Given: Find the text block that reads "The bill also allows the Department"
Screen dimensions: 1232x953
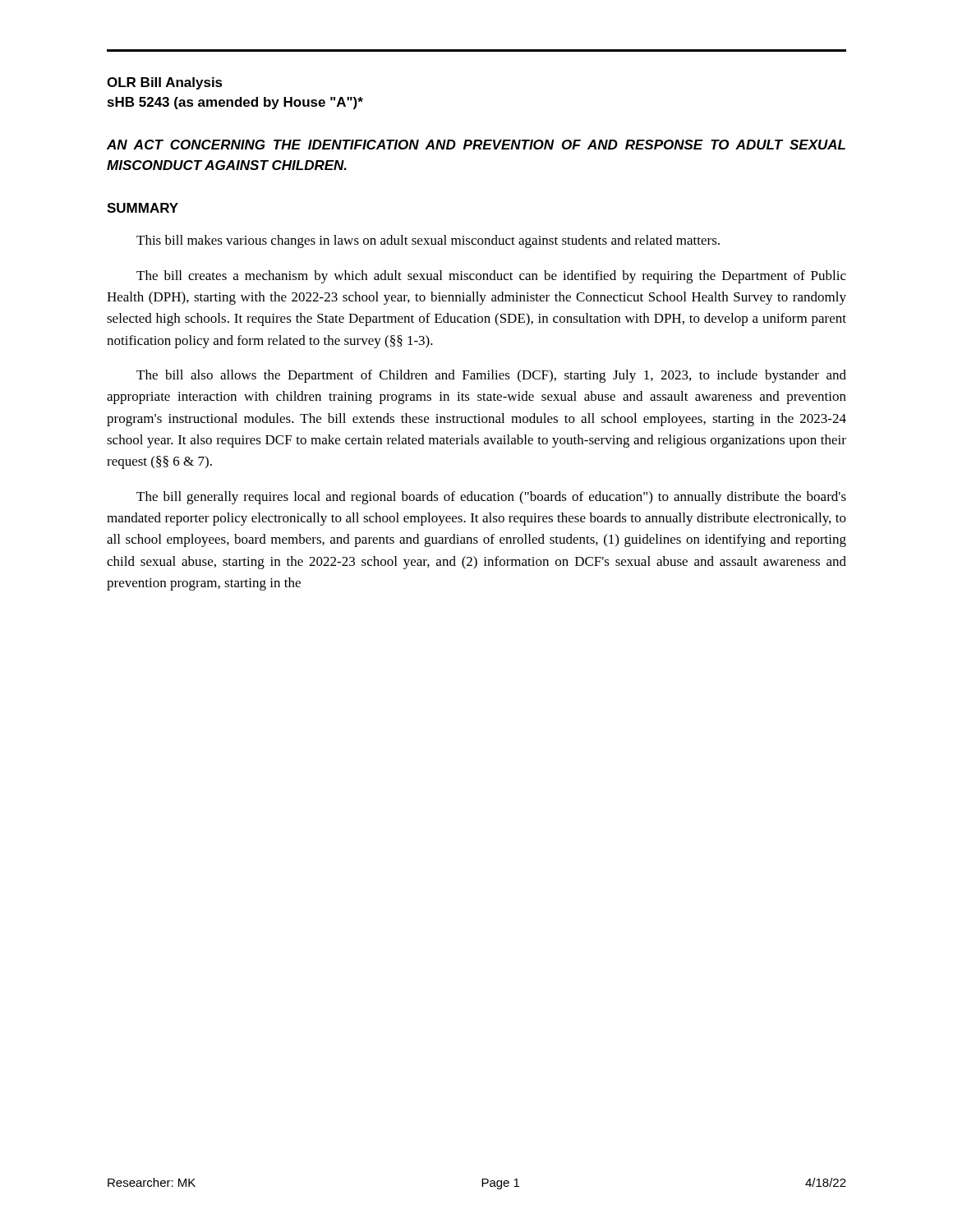Looking at the screenshot, I should pos(476,418).
